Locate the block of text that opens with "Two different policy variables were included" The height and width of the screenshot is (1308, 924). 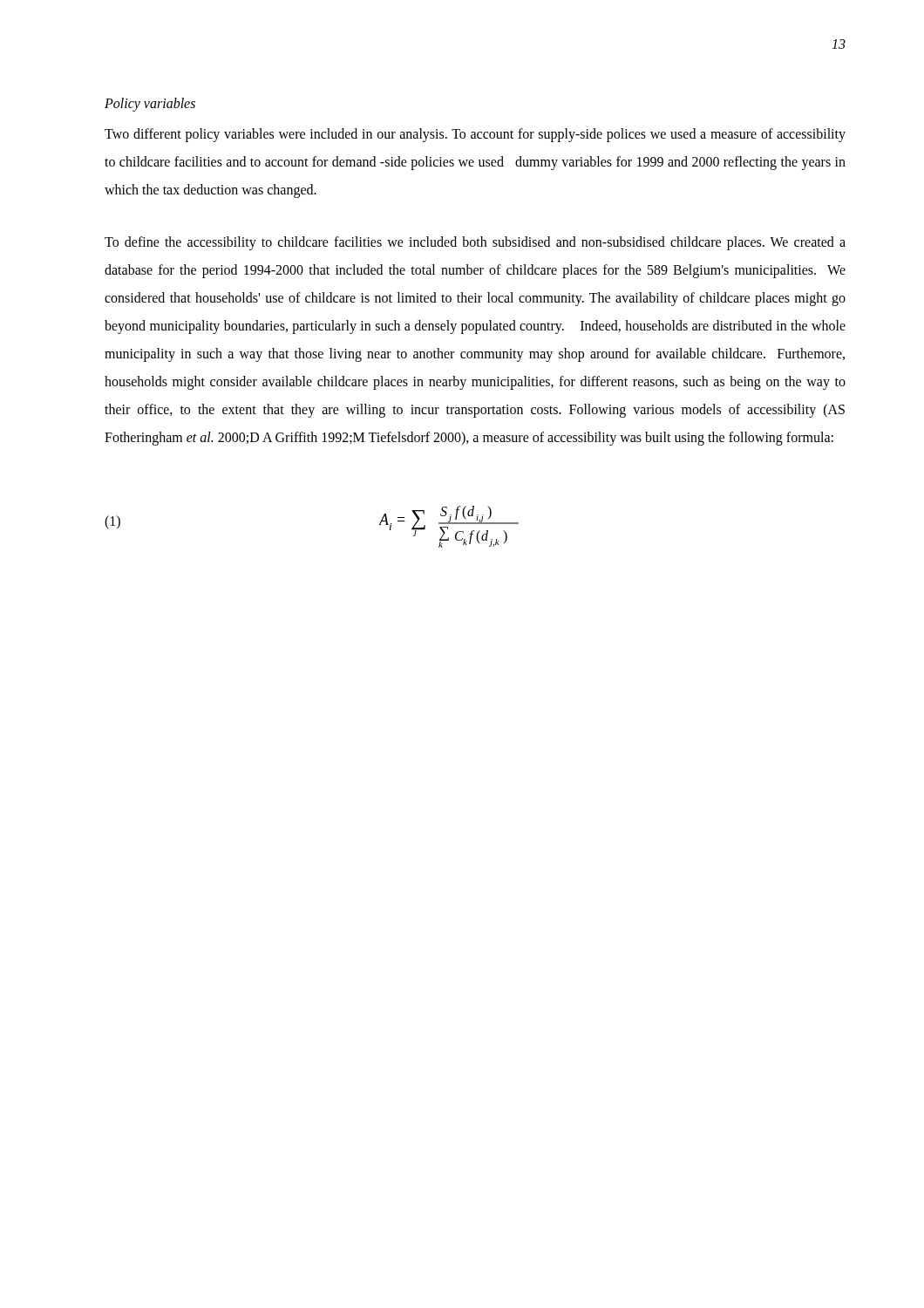click(x=475, y=162)
